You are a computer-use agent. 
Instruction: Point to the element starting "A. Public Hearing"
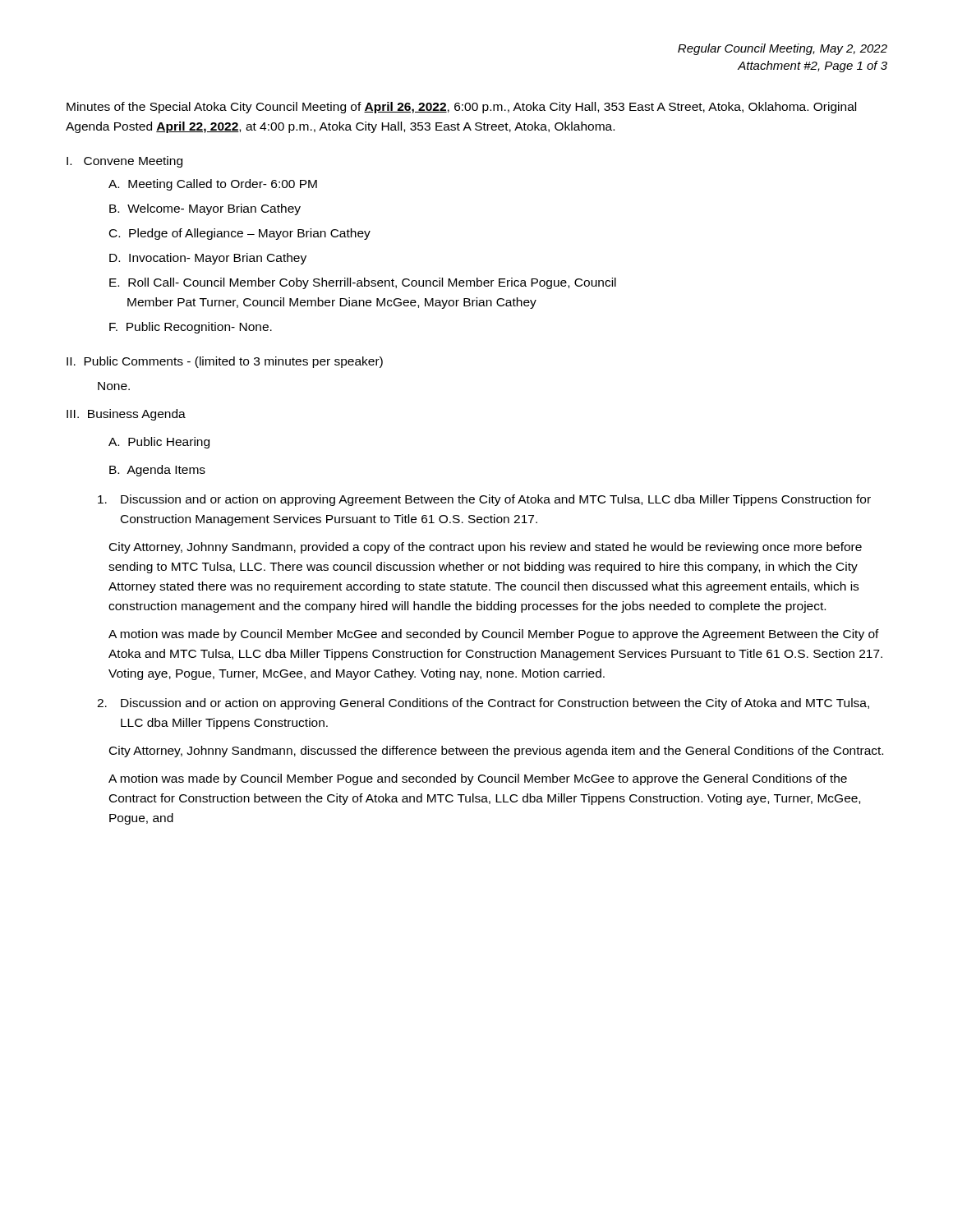point(159,442)
